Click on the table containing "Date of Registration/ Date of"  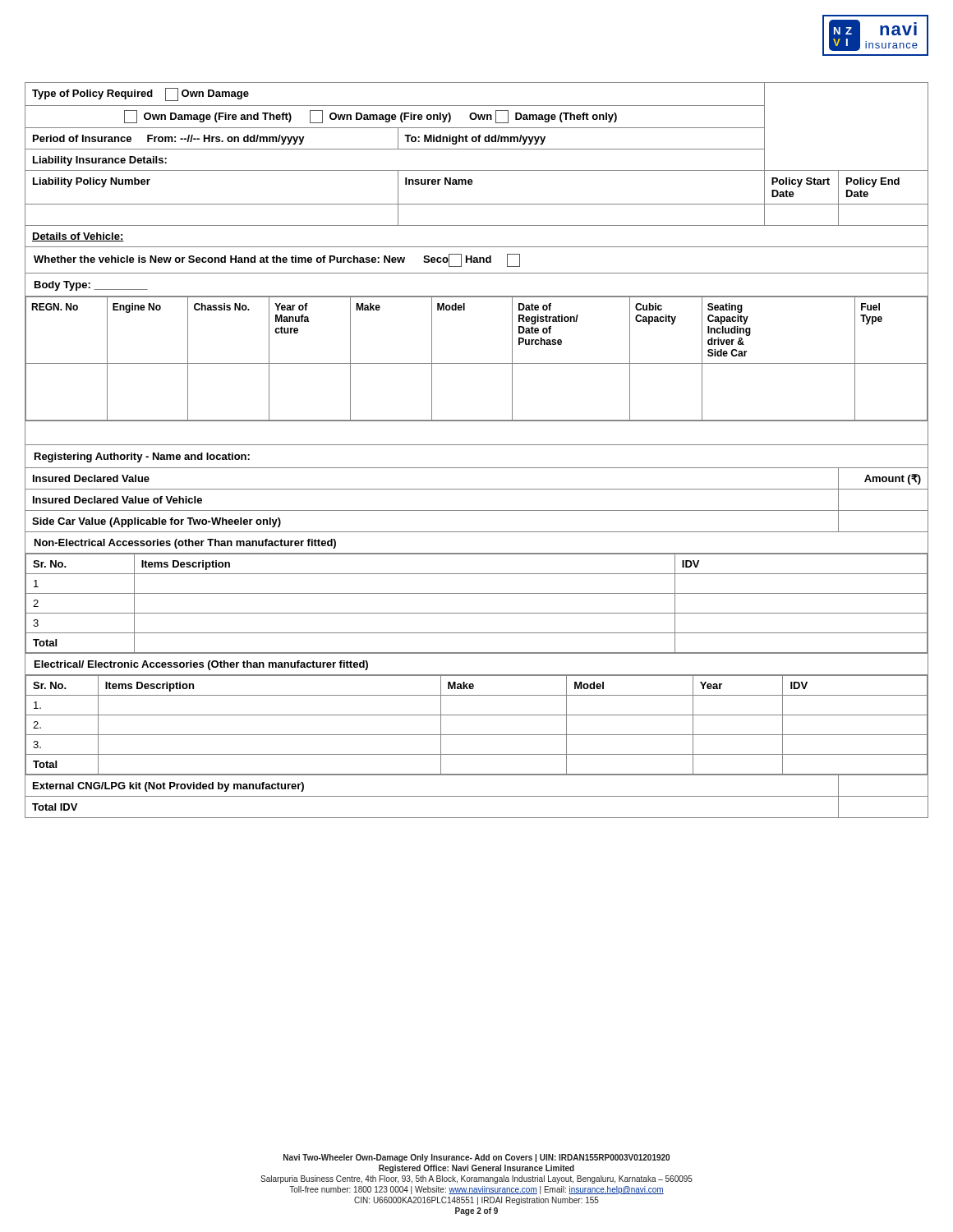click(x=476, y=450)
